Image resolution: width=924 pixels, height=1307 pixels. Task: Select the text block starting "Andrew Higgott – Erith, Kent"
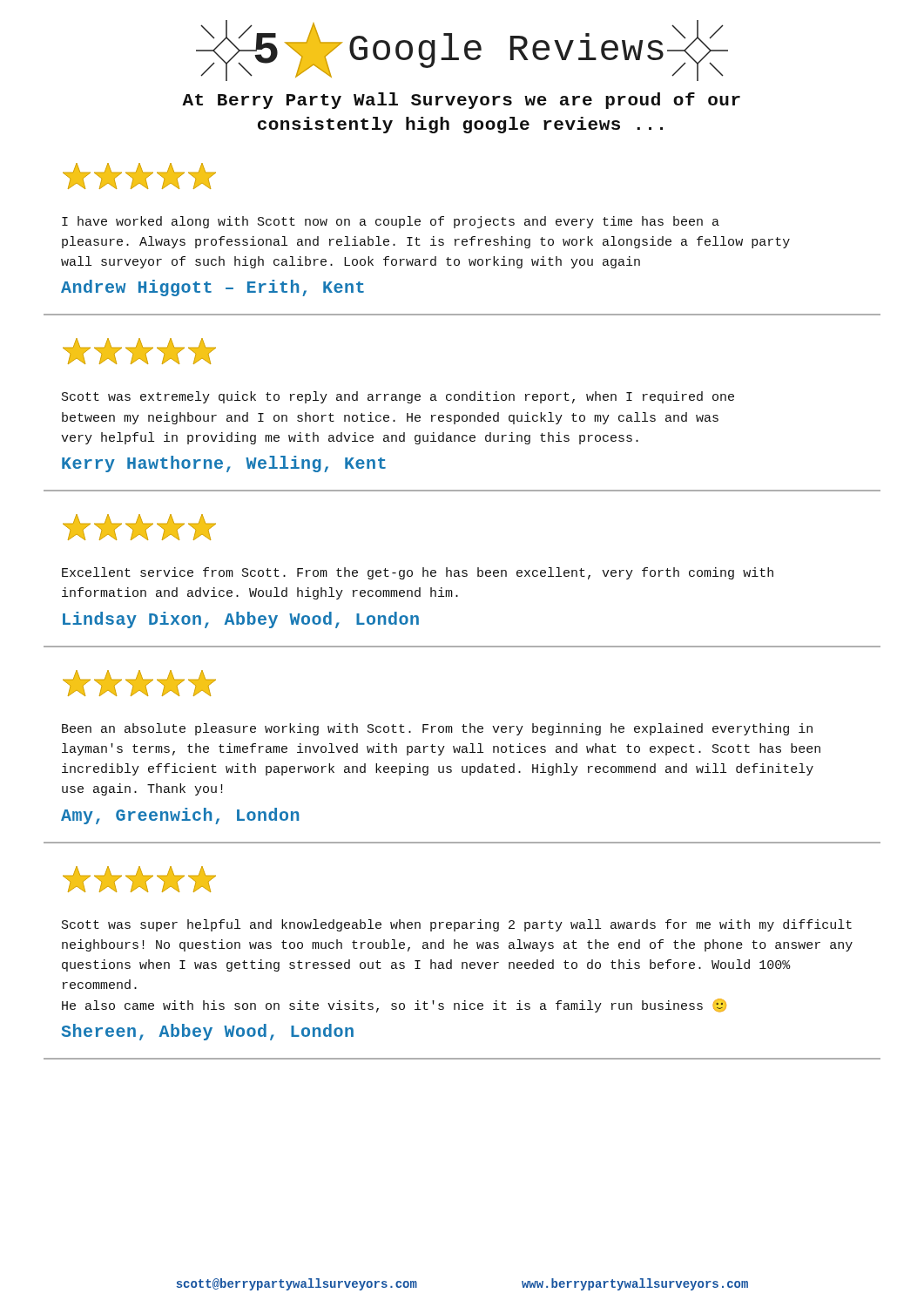pos(213,288)
